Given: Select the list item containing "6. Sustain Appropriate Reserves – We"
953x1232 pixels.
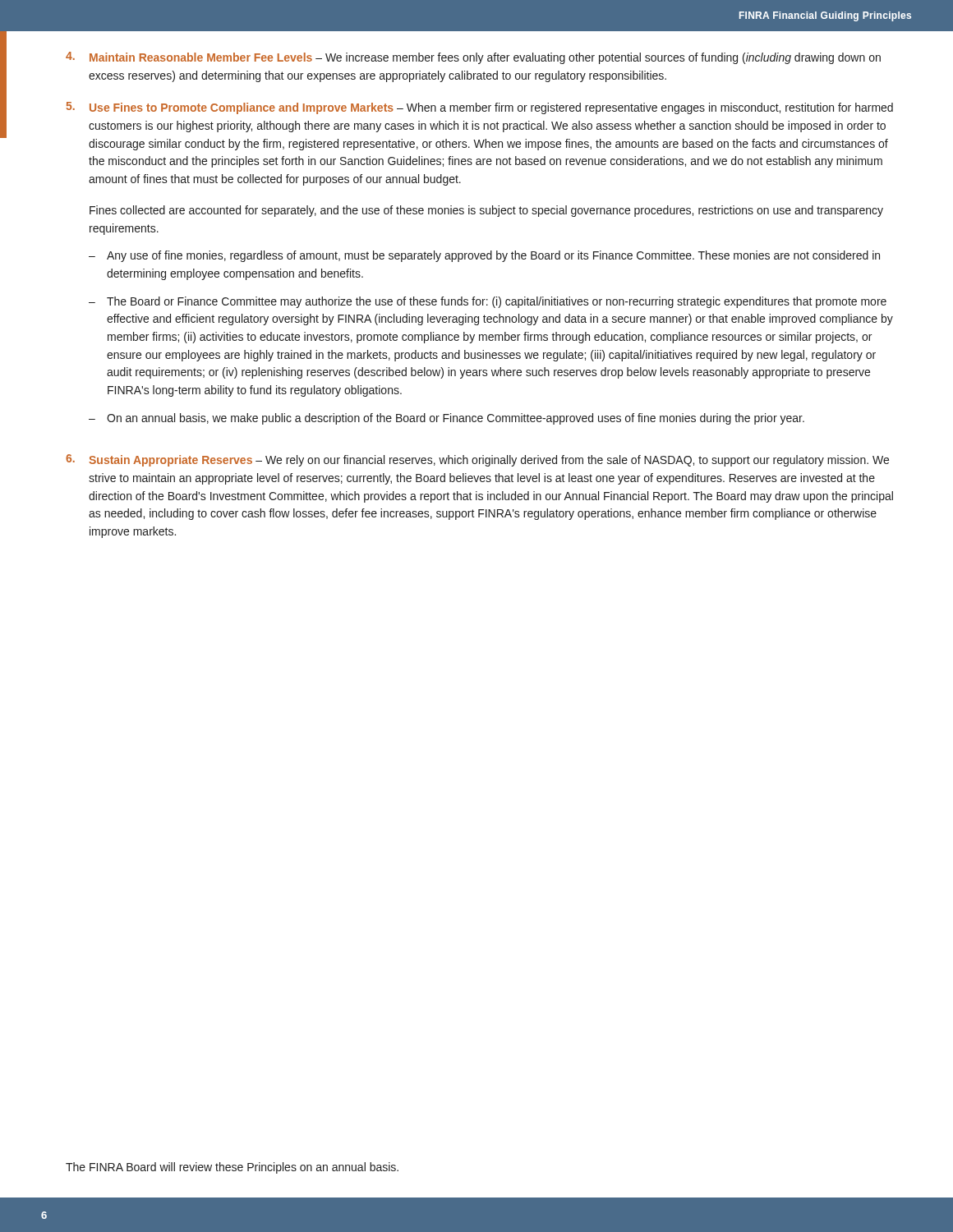Looking at the screenshot, I should tap(485, 497).
